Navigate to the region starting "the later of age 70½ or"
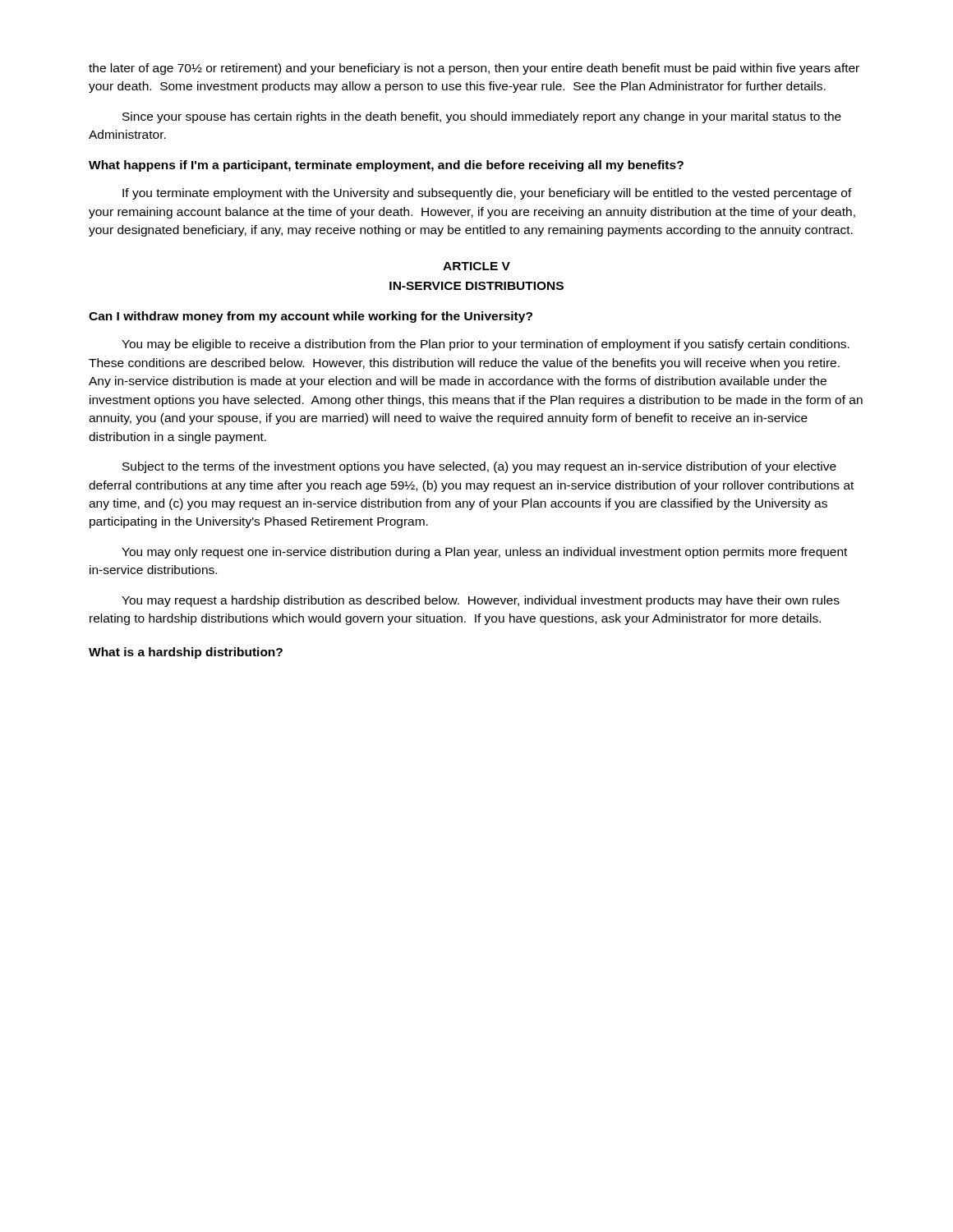This screenshot has height=1232, width=953. pos(474,77)
